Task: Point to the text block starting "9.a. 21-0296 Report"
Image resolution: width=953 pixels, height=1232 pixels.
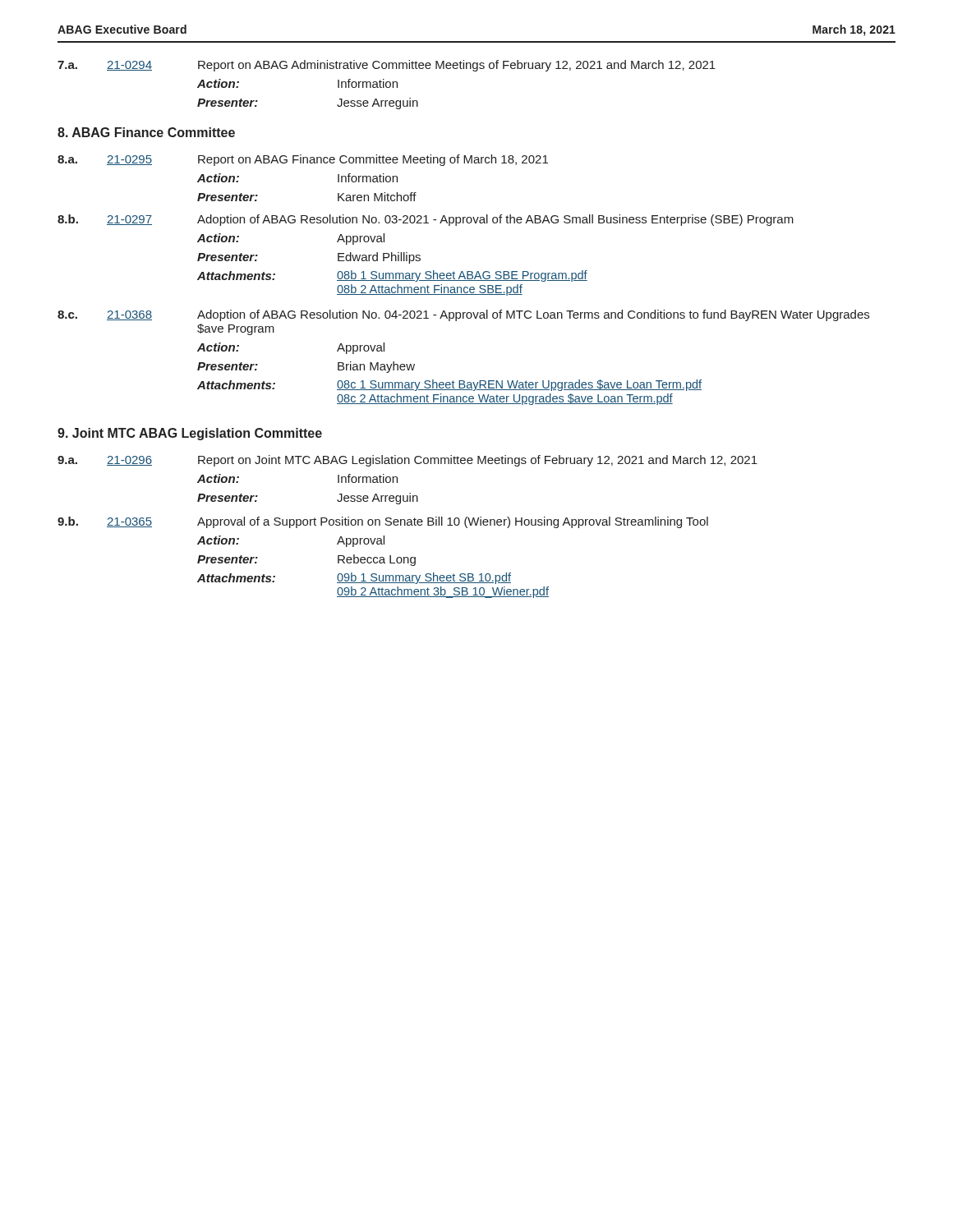Action: click(x=407, y=461)
